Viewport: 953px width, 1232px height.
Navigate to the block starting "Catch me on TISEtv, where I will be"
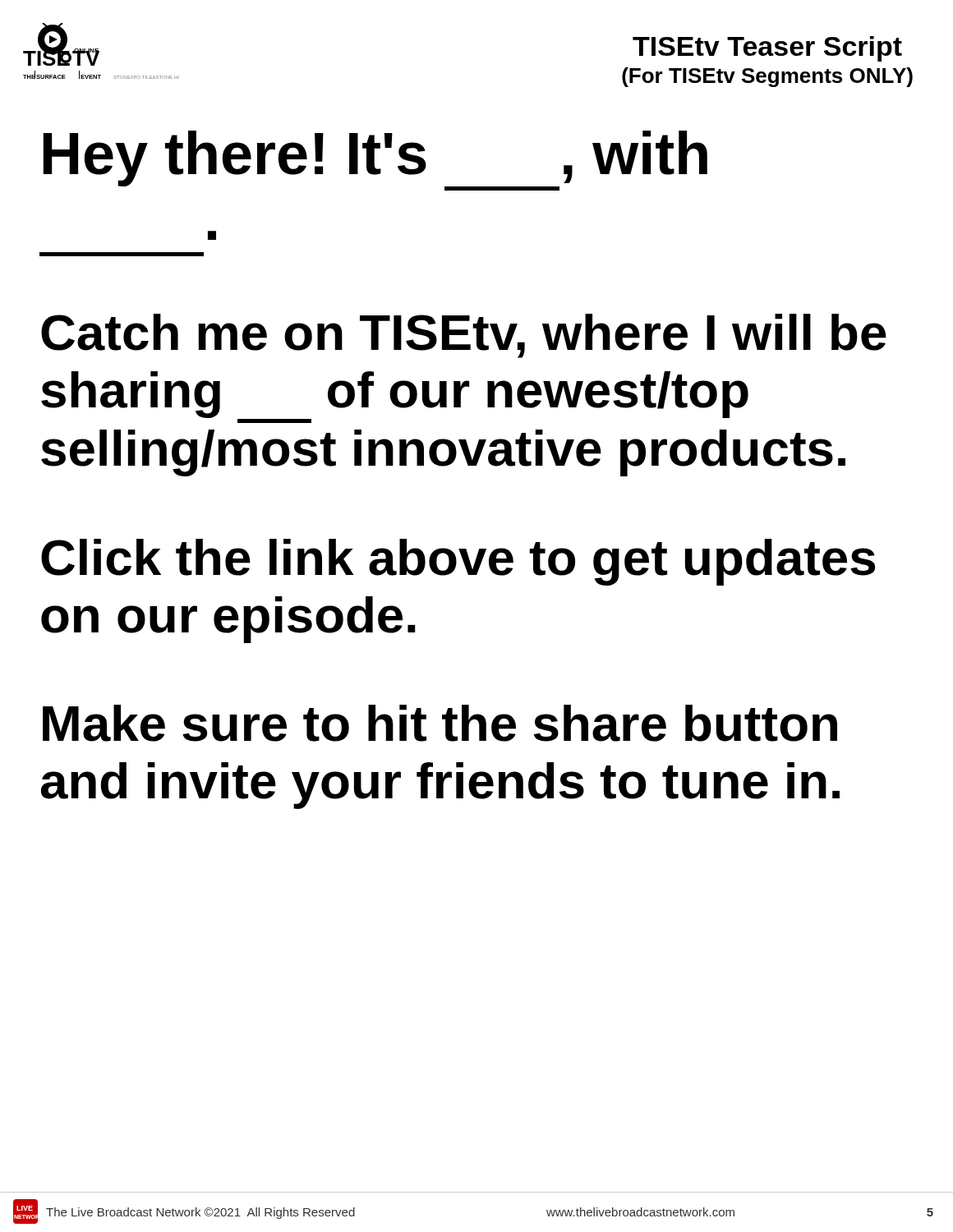(476, 391)
